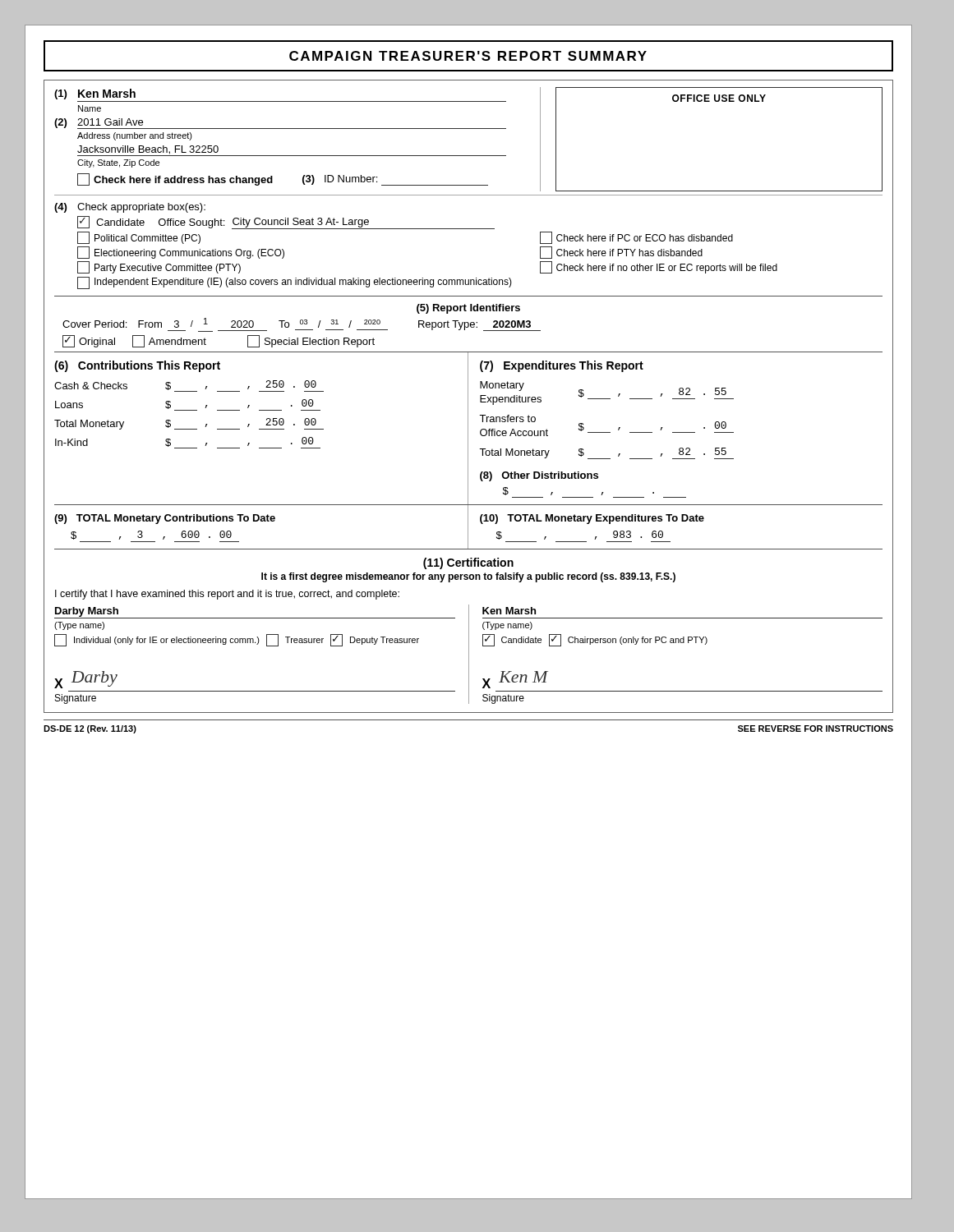Click on the text block starting "Darby Marsh (Type name) Individual"
Image resolution: width=954 pixels, height=1232 pixels.
pyautogui.click(x=254, y=654)
